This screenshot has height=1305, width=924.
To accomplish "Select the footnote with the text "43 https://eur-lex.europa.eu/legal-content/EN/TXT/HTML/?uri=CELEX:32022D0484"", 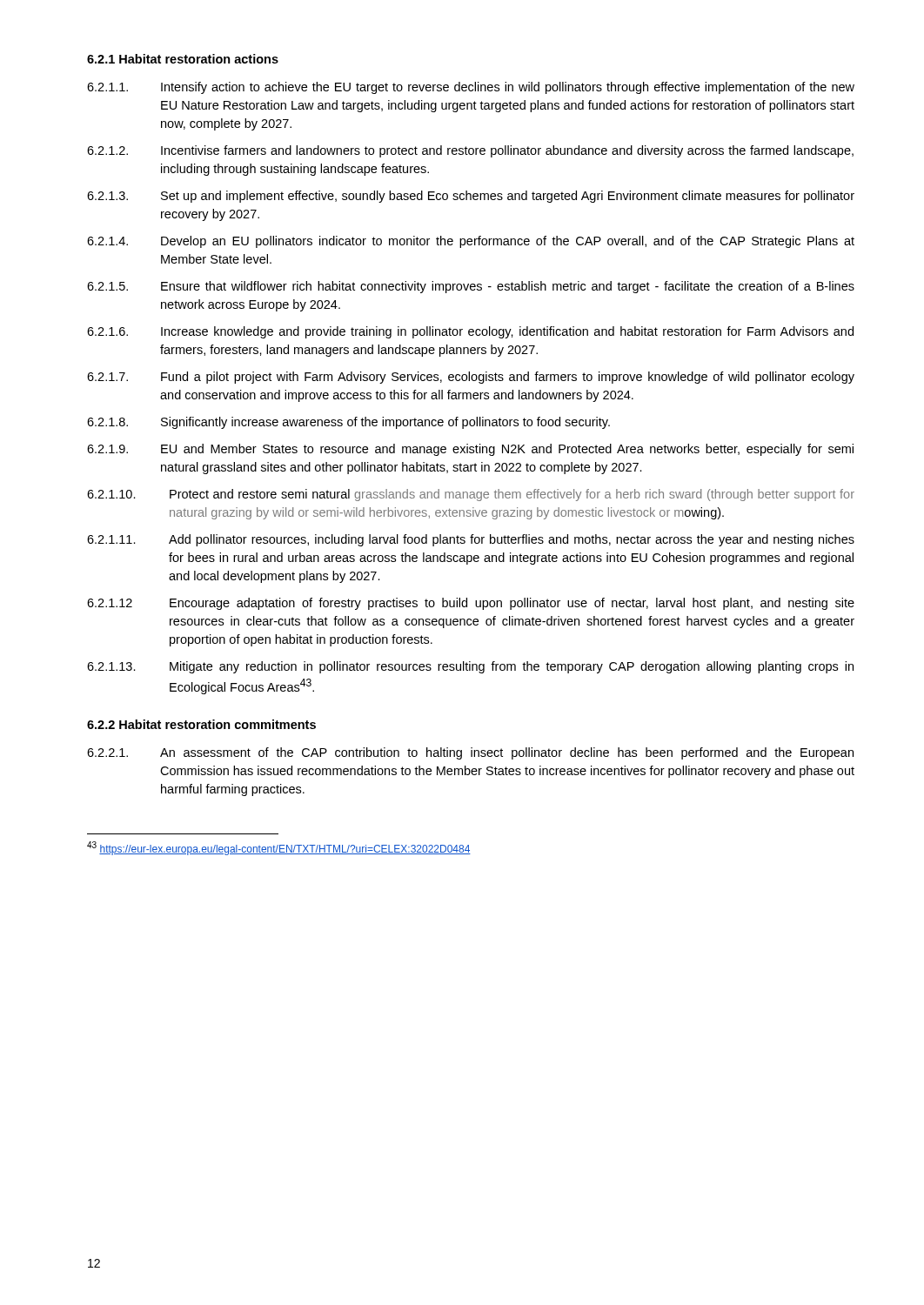I will (279, 848).
